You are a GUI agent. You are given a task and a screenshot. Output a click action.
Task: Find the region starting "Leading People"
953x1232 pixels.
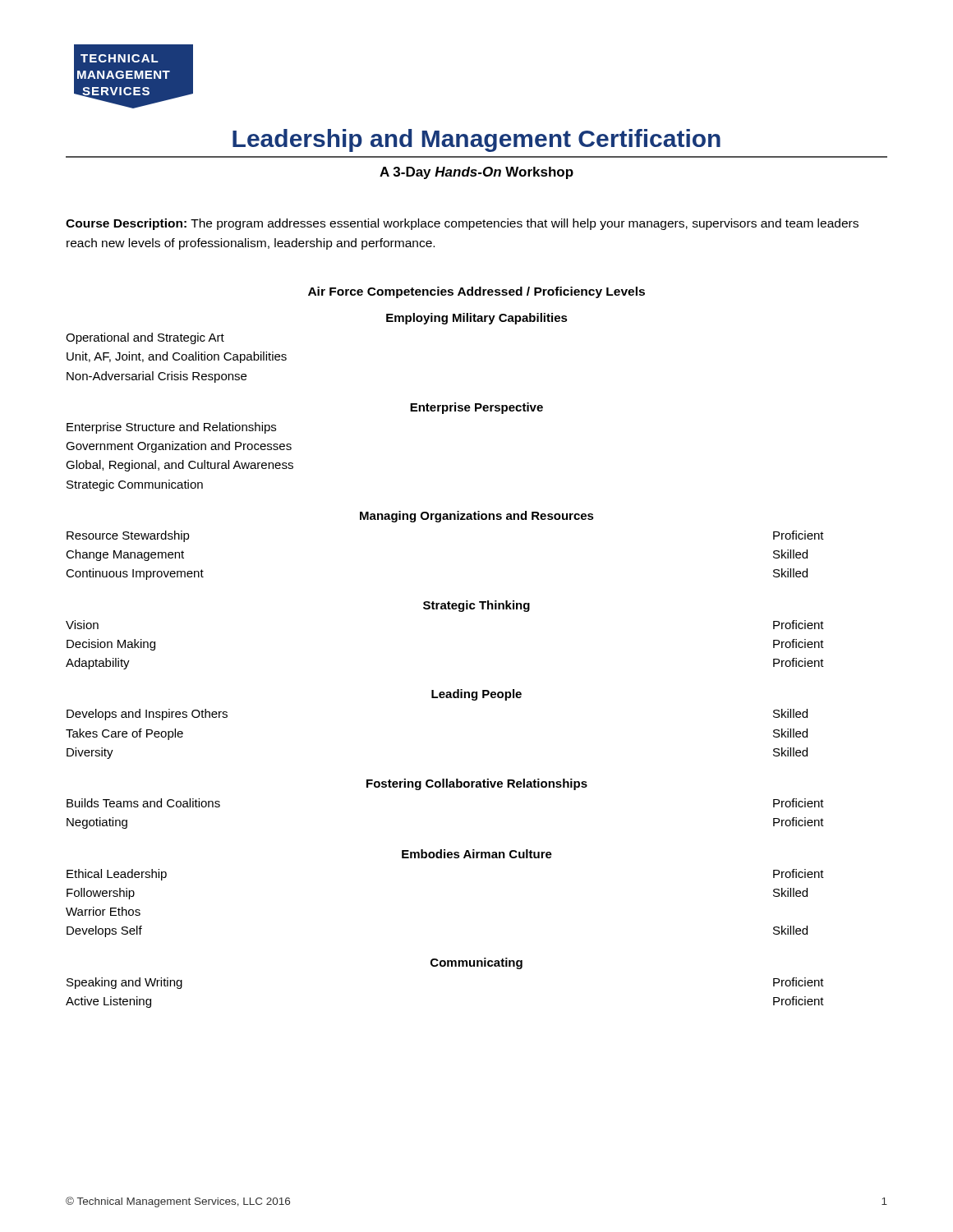click(x=476, y=694)
